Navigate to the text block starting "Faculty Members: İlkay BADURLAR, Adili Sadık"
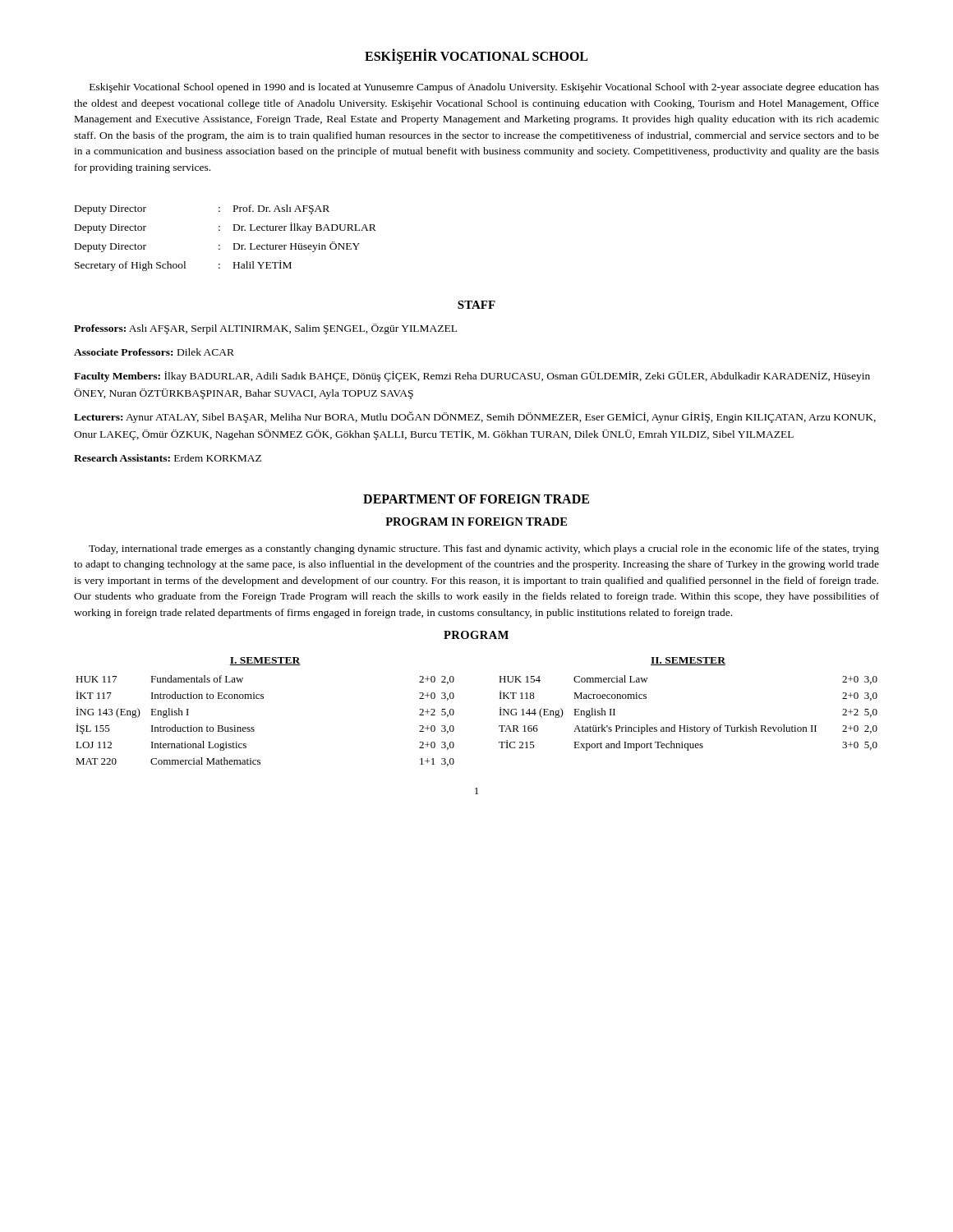953x1232 pixels. pyautogui.click(x=472, y=384)
